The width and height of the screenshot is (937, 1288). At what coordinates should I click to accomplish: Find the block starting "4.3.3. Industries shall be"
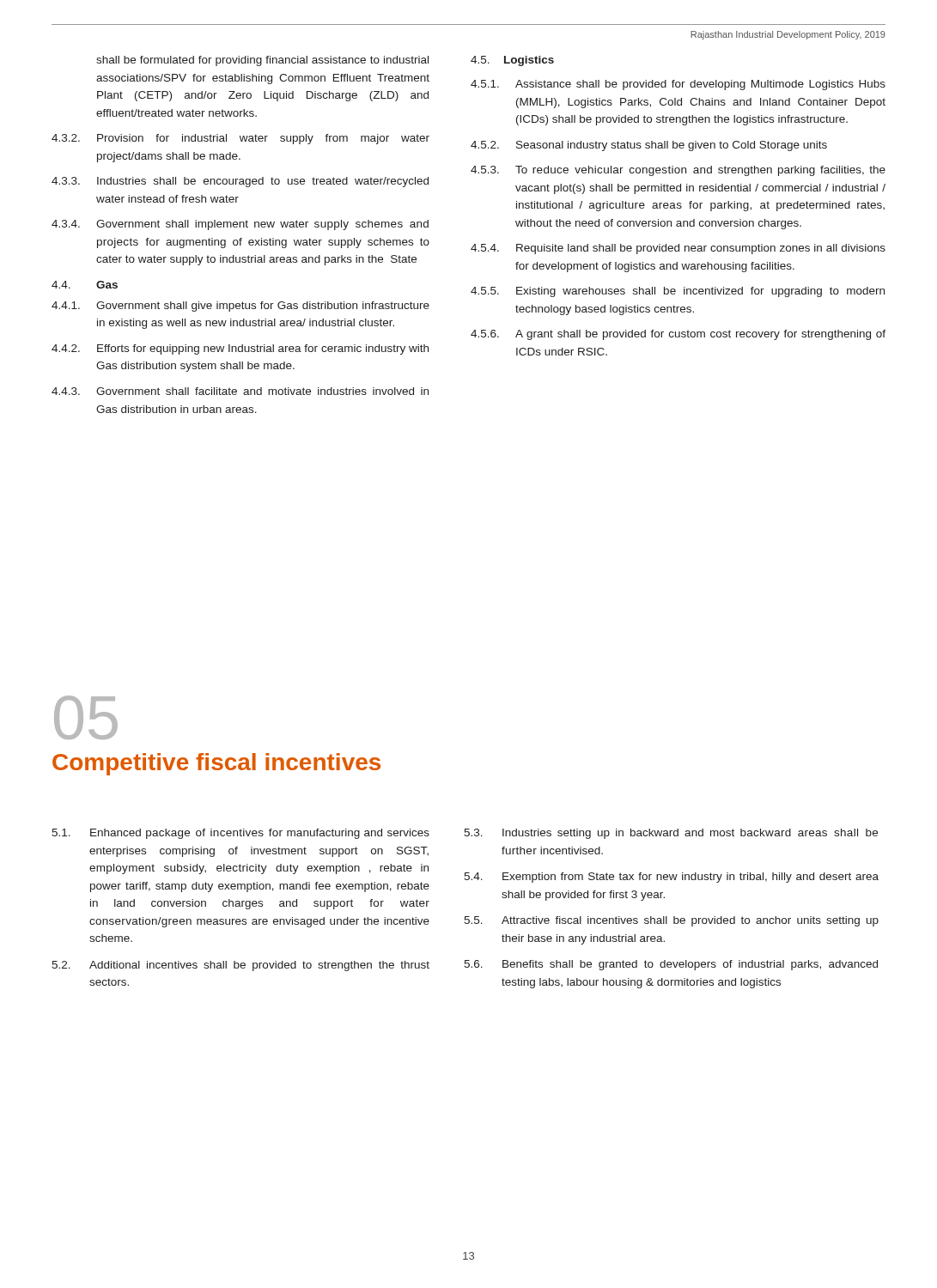[240, 190]
